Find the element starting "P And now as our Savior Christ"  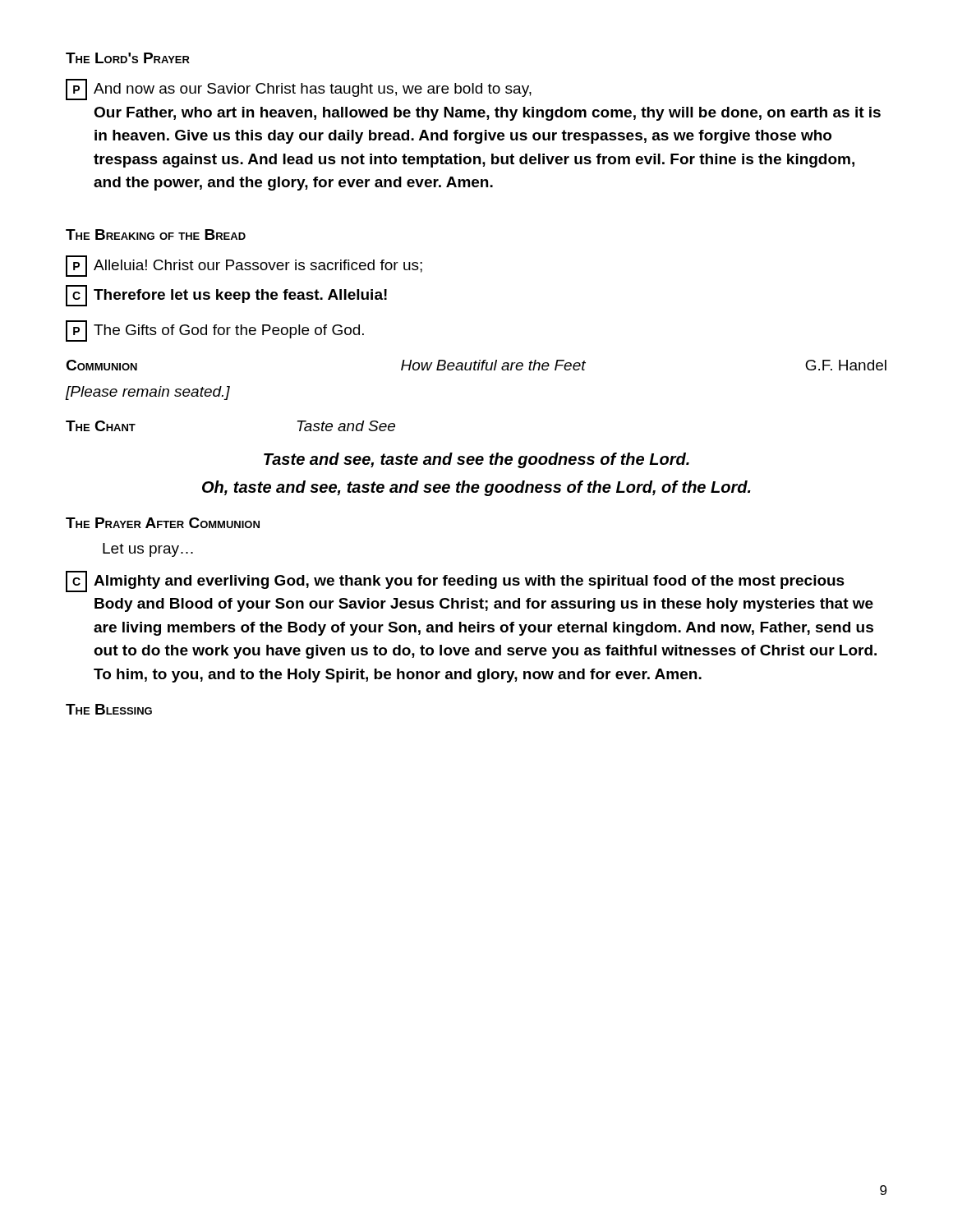click(x=476, y=136)
